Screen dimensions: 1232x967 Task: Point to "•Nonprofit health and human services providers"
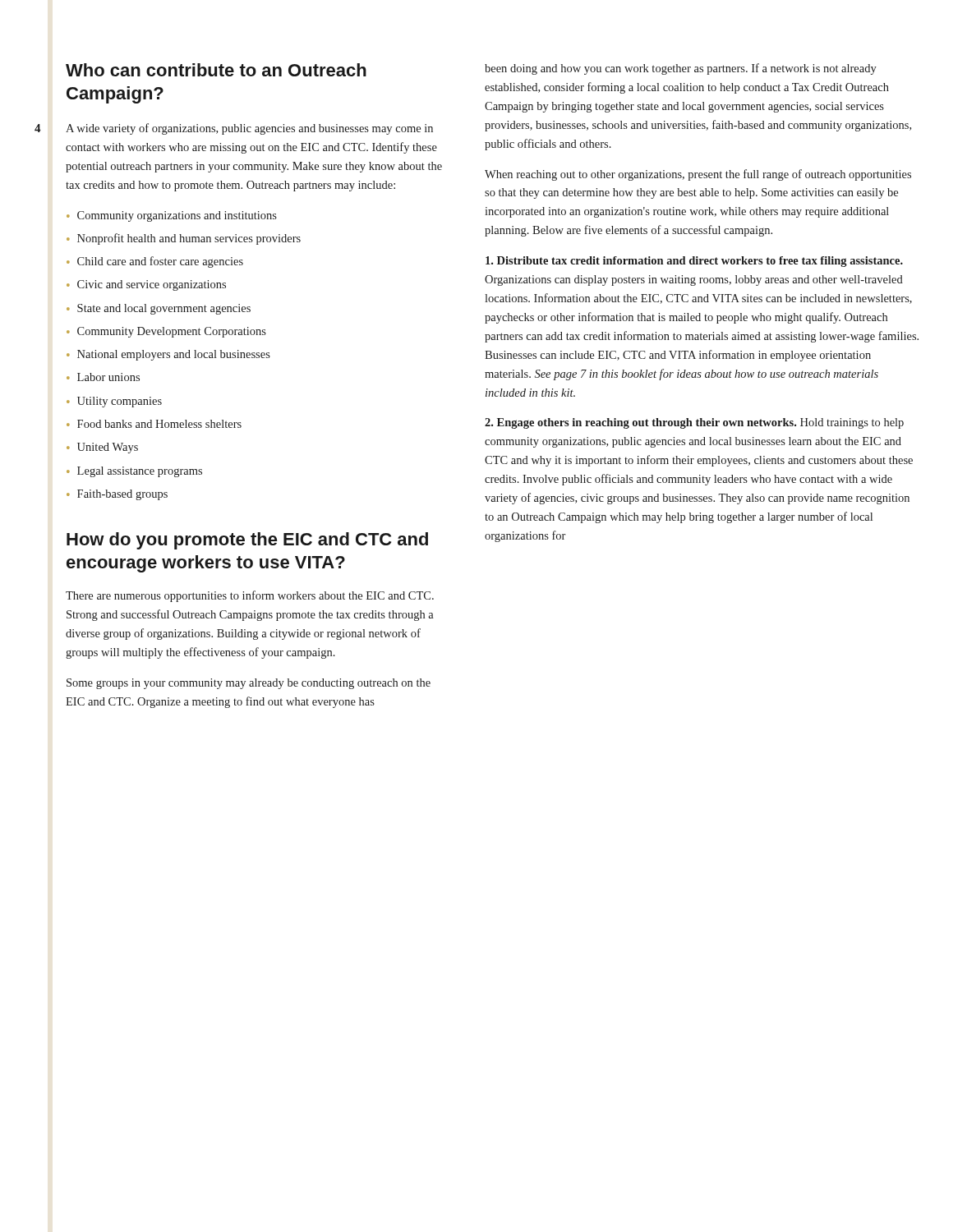point(255,239)
